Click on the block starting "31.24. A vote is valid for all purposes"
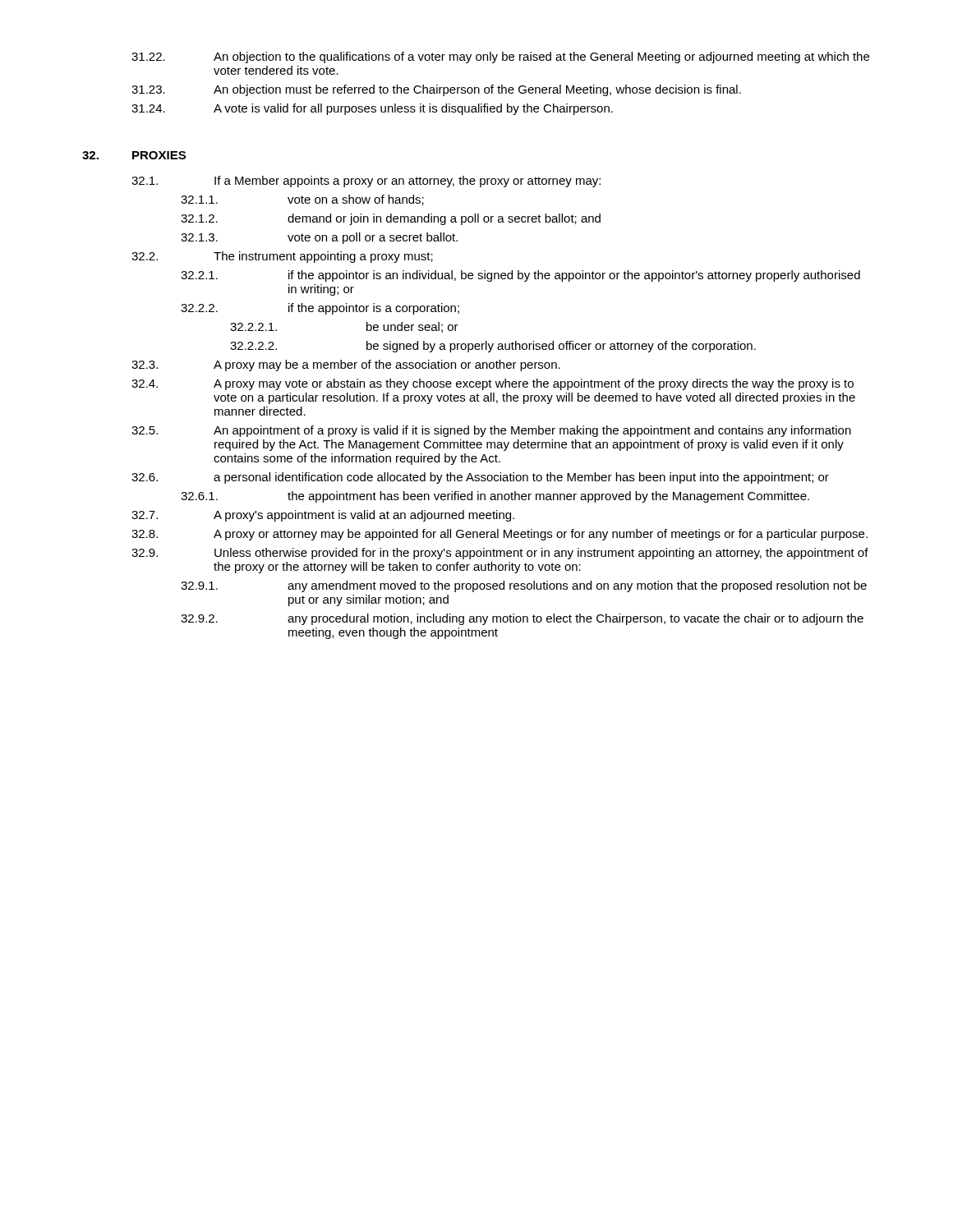 501,108
